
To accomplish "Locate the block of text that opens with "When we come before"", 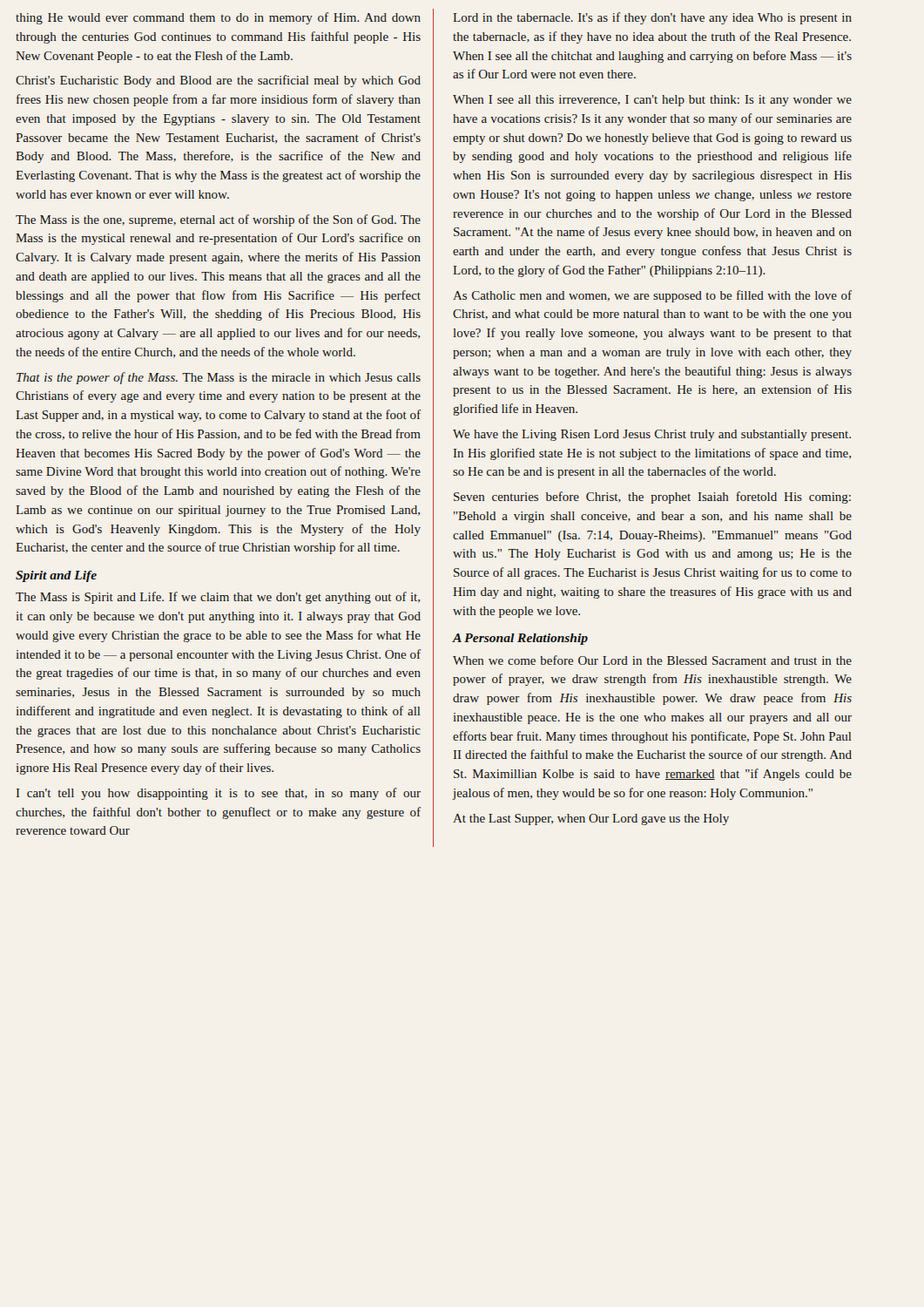I will (652, 727).
